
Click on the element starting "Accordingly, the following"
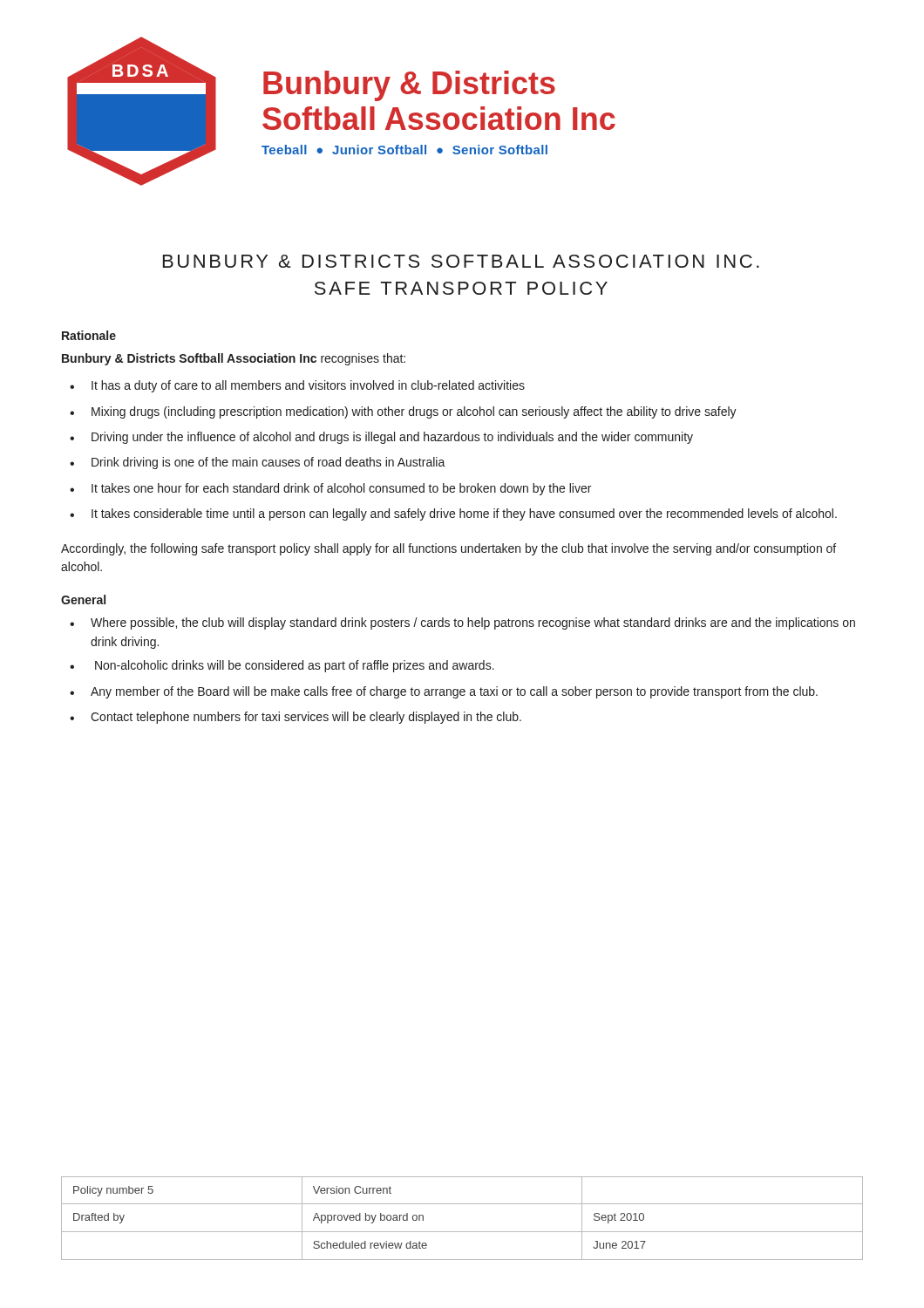pos(449,558)
